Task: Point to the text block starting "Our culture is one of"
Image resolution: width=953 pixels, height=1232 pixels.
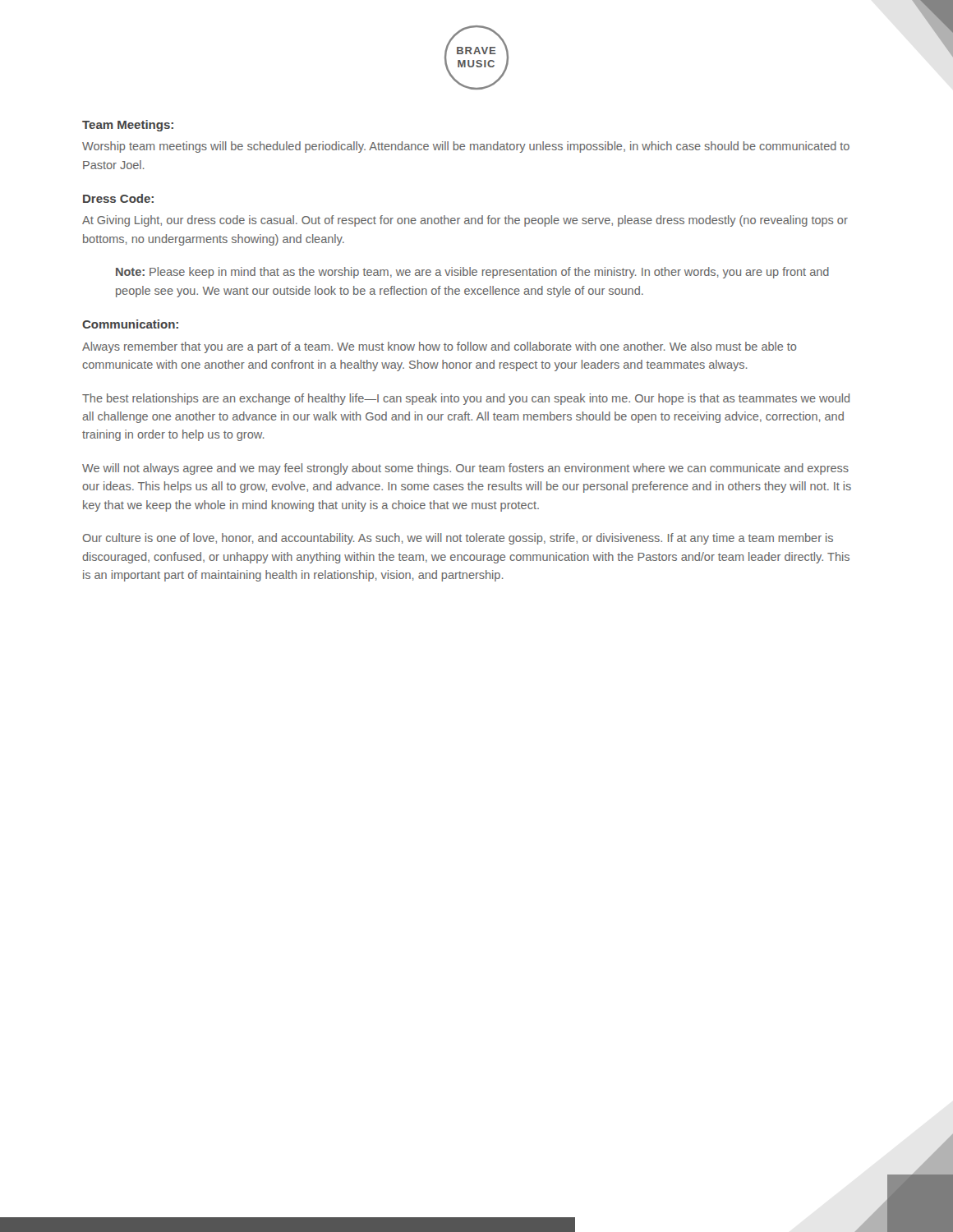Action: tap(466, 557)
